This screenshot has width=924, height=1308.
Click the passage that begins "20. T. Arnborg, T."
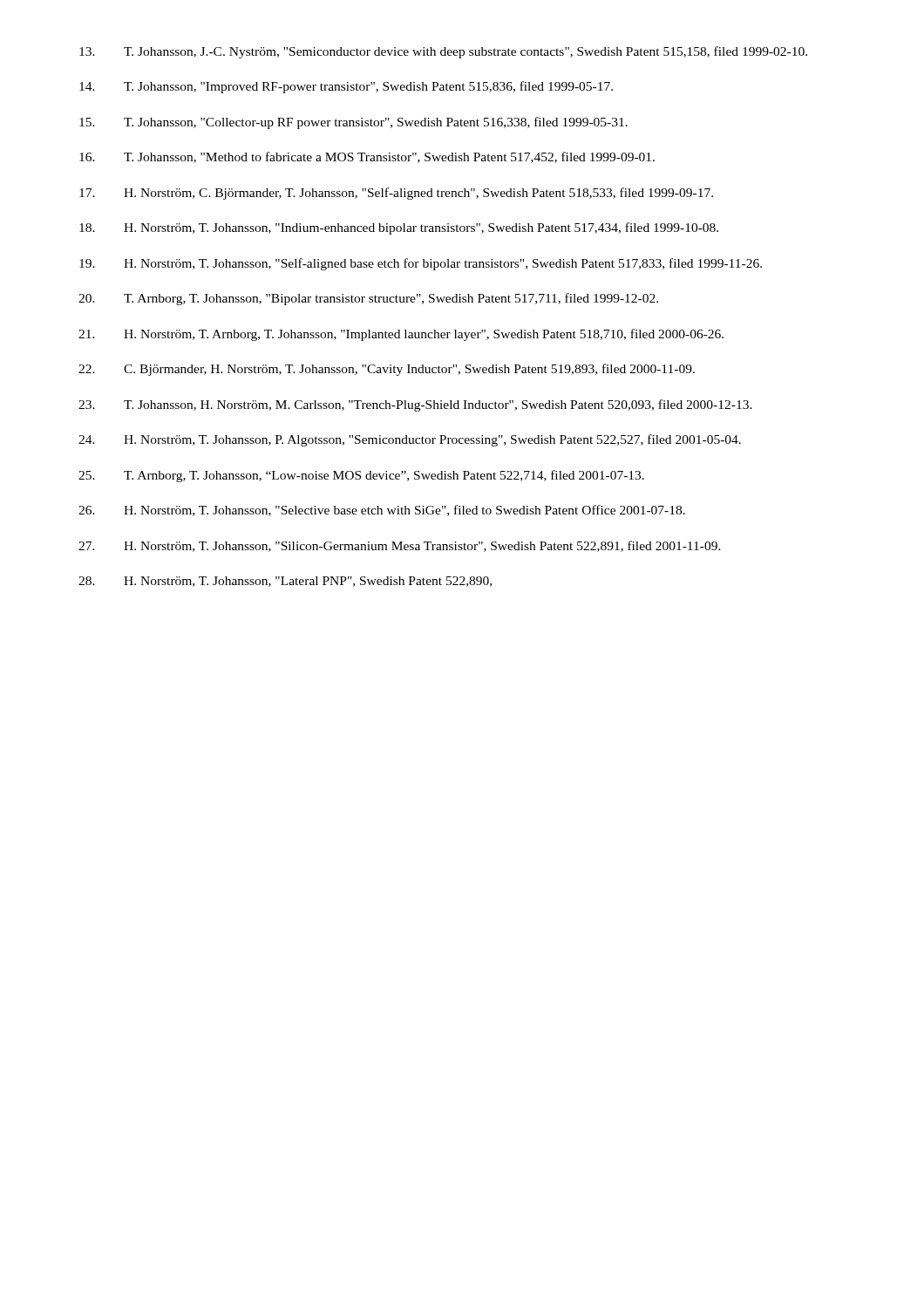[x=471, y=299]
